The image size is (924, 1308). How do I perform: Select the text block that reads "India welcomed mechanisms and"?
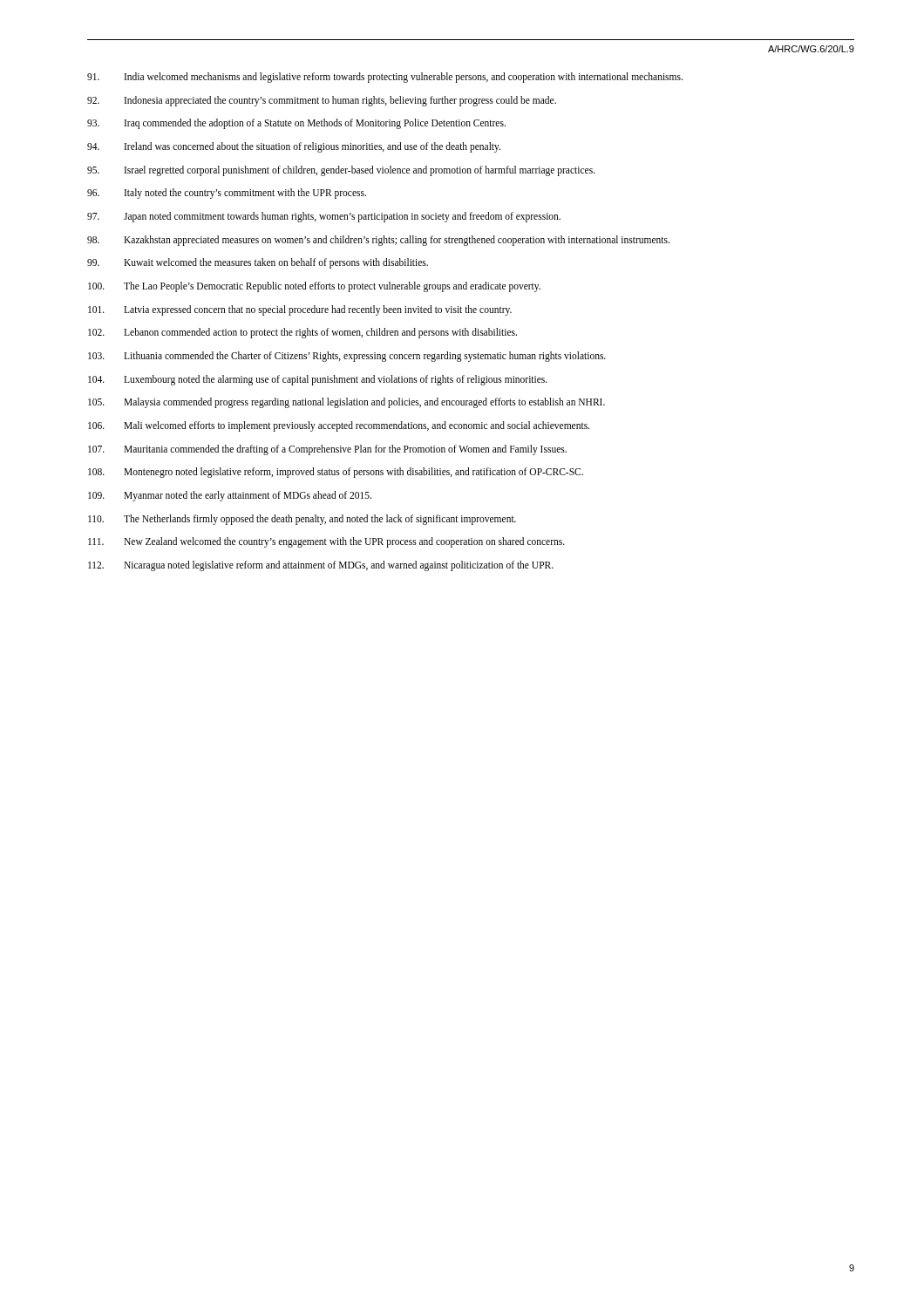point(471,77)
